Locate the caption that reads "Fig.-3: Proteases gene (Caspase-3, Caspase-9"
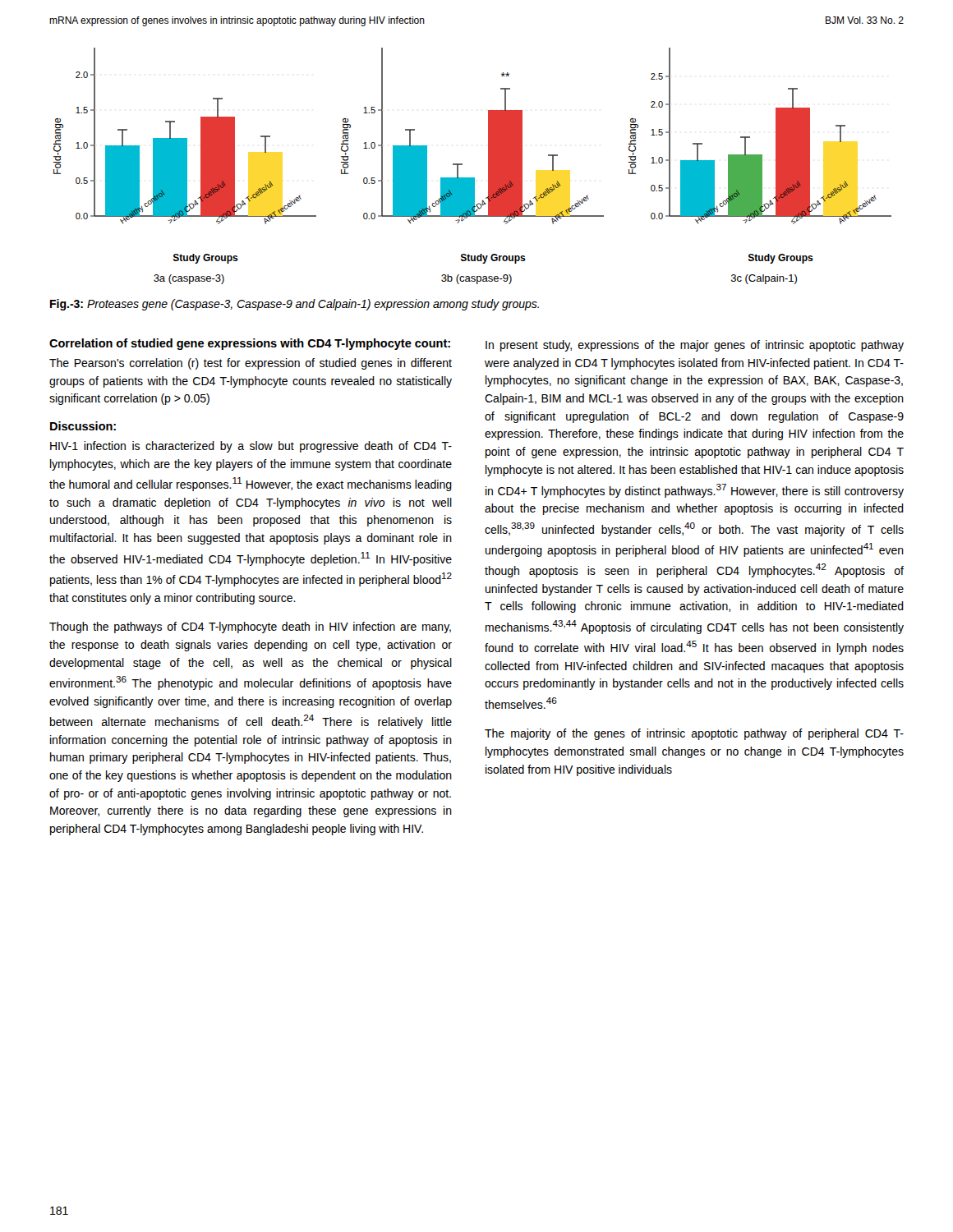The image size is (953, 1232). point(295,304)
